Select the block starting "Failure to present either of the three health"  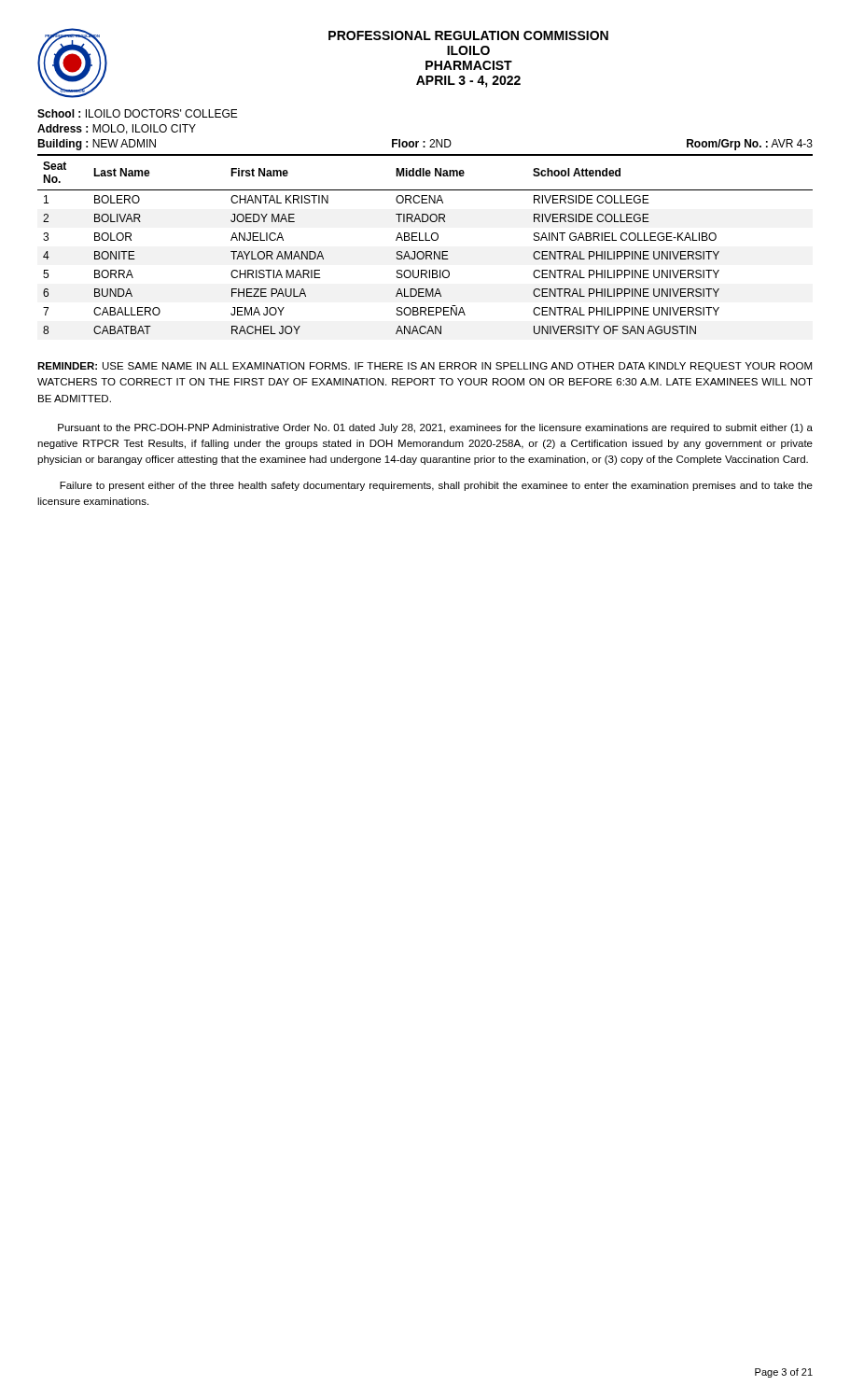[x=425, y=493]
